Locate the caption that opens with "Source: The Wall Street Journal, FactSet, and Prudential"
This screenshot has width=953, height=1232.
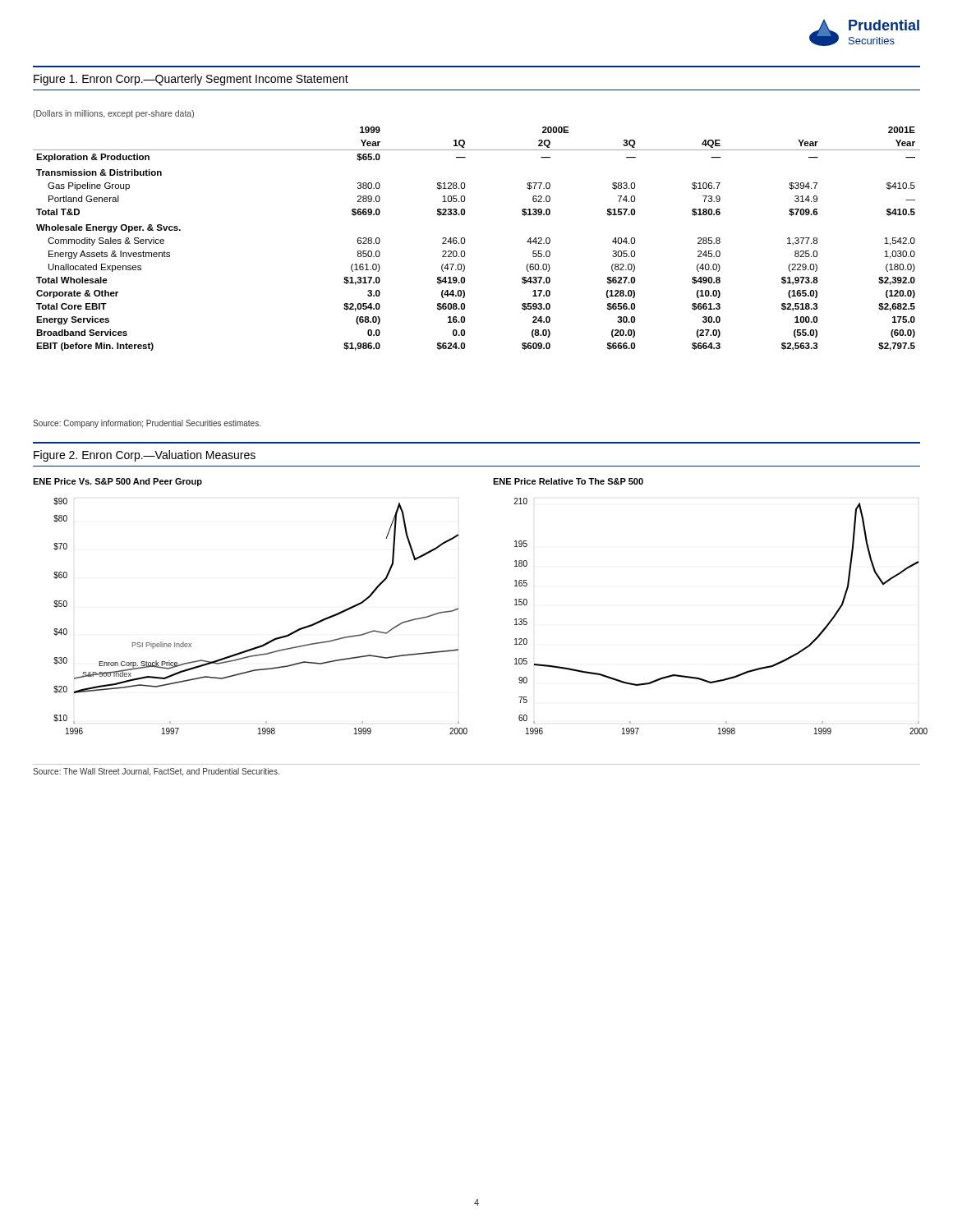tap(156, 772)
